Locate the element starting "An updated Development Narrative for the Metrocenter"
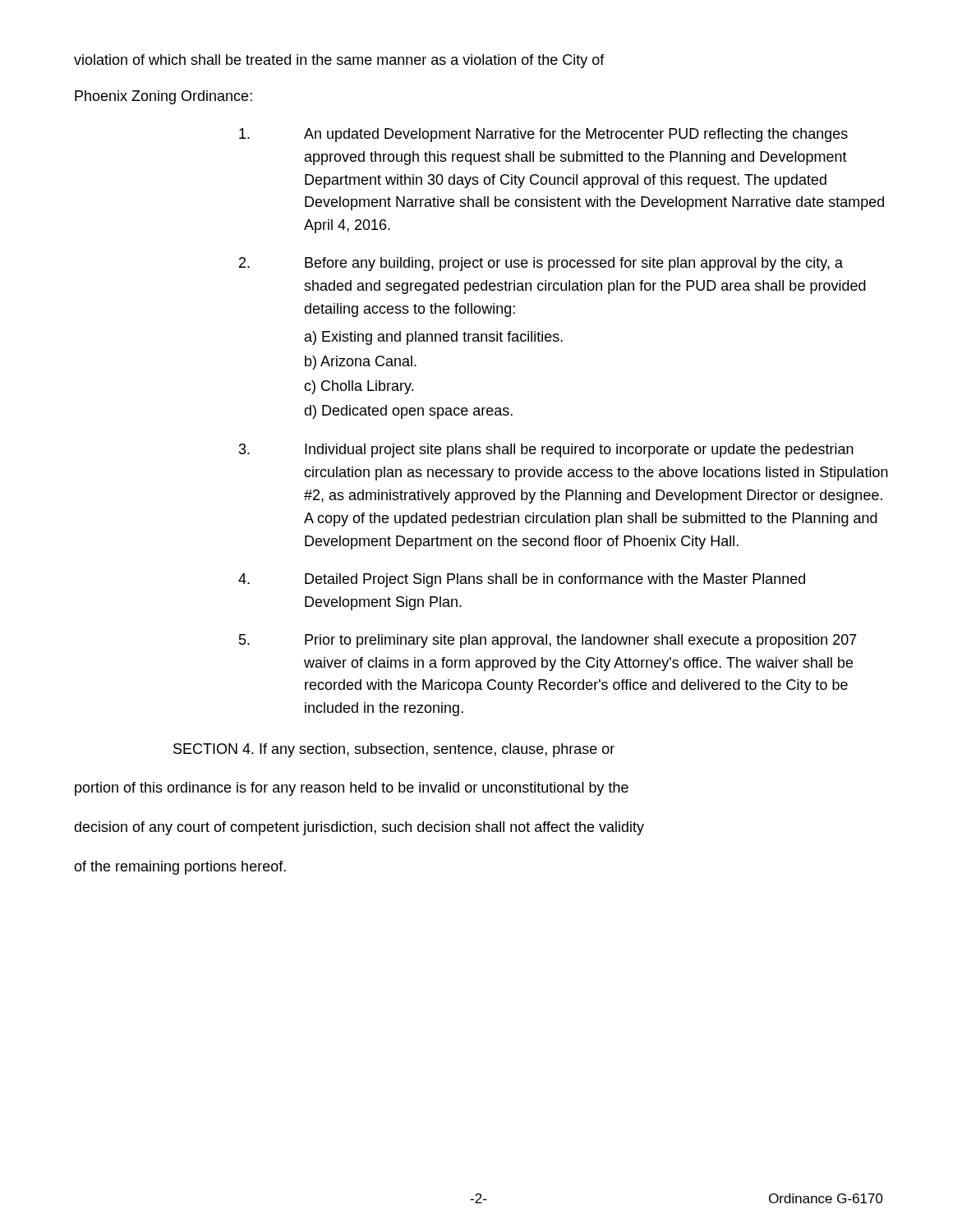Image resolution: width=957 pixels, height=1232 pixels. 483,180
